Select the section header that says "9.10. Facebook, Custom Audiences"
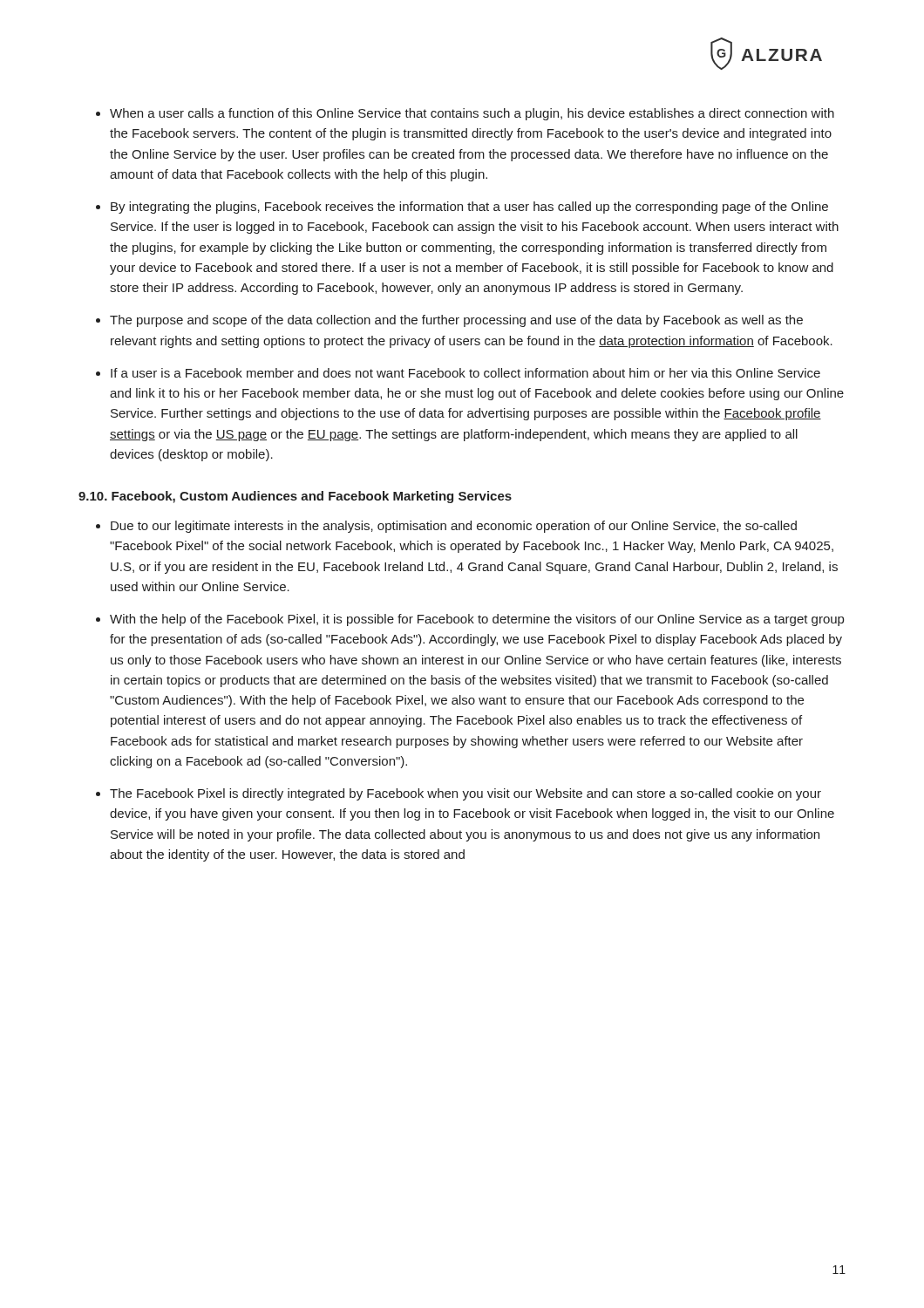Screen dimensions: 1308x924 pos(295,496)
